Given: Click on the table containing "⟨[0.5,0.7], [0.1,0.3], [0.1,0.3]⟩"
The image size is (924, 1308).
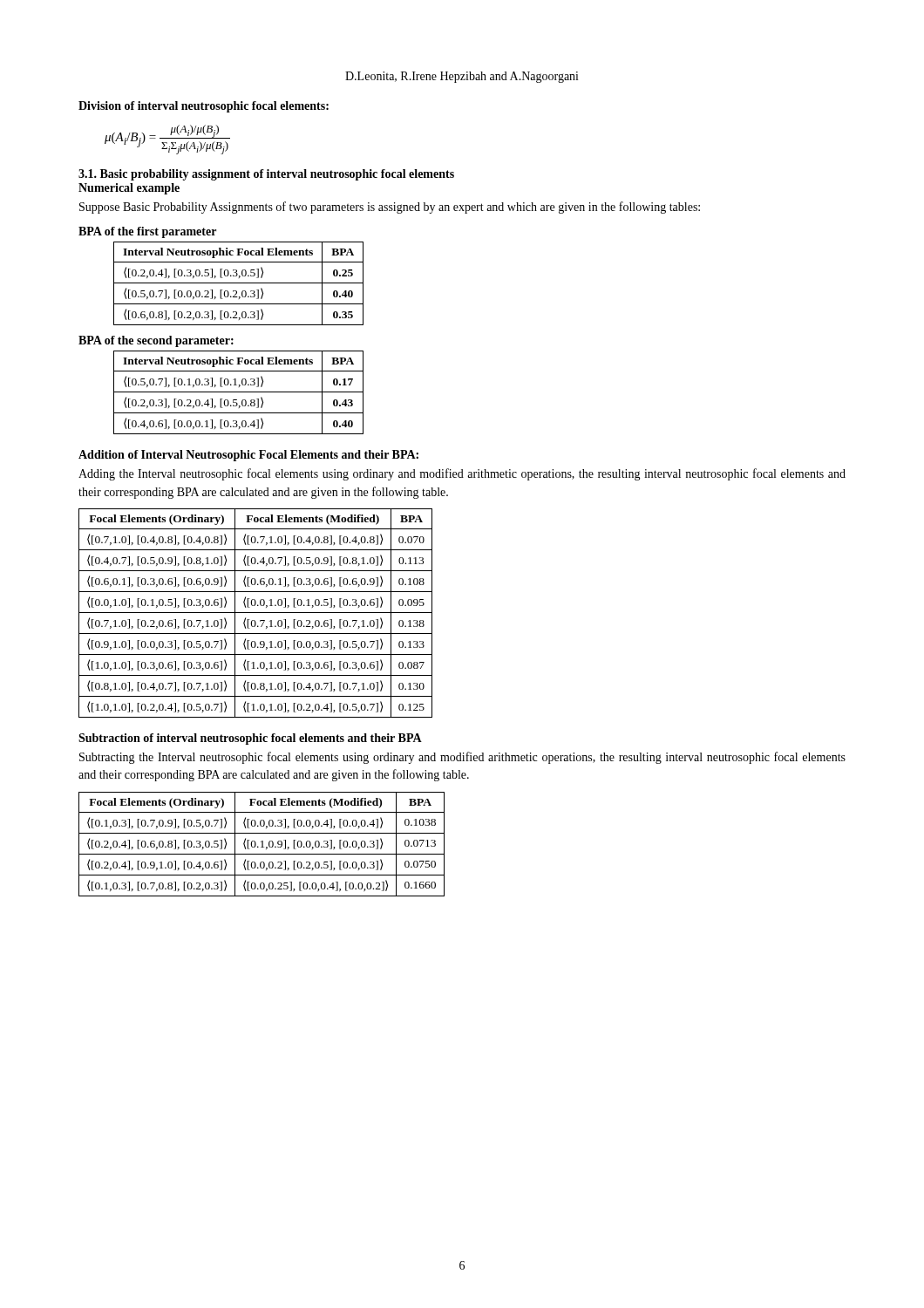Looking at the screenshot, I should [x=479, y=393].
